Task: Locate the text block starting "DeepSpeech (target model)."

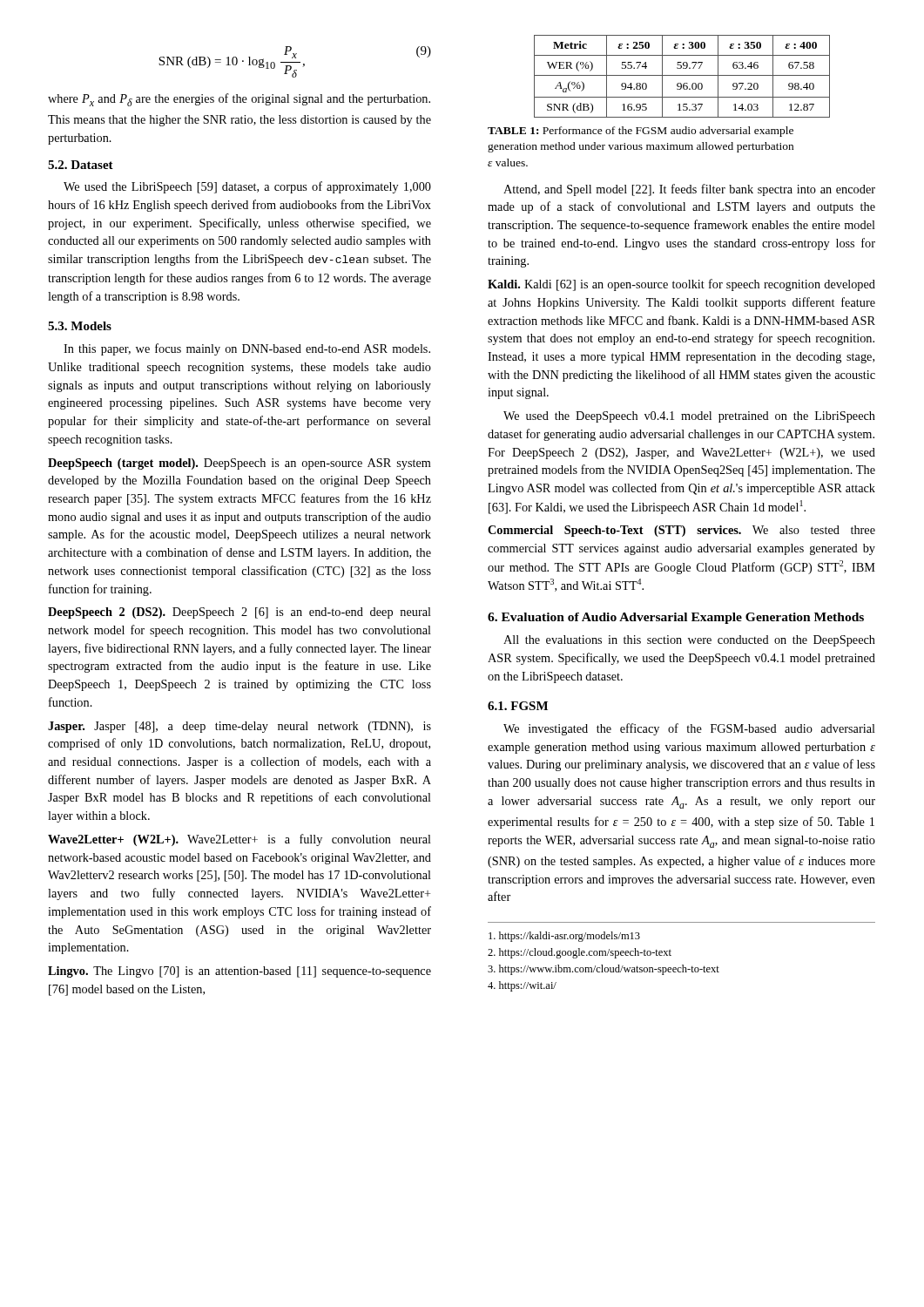Action: click(x=239, y=526)
